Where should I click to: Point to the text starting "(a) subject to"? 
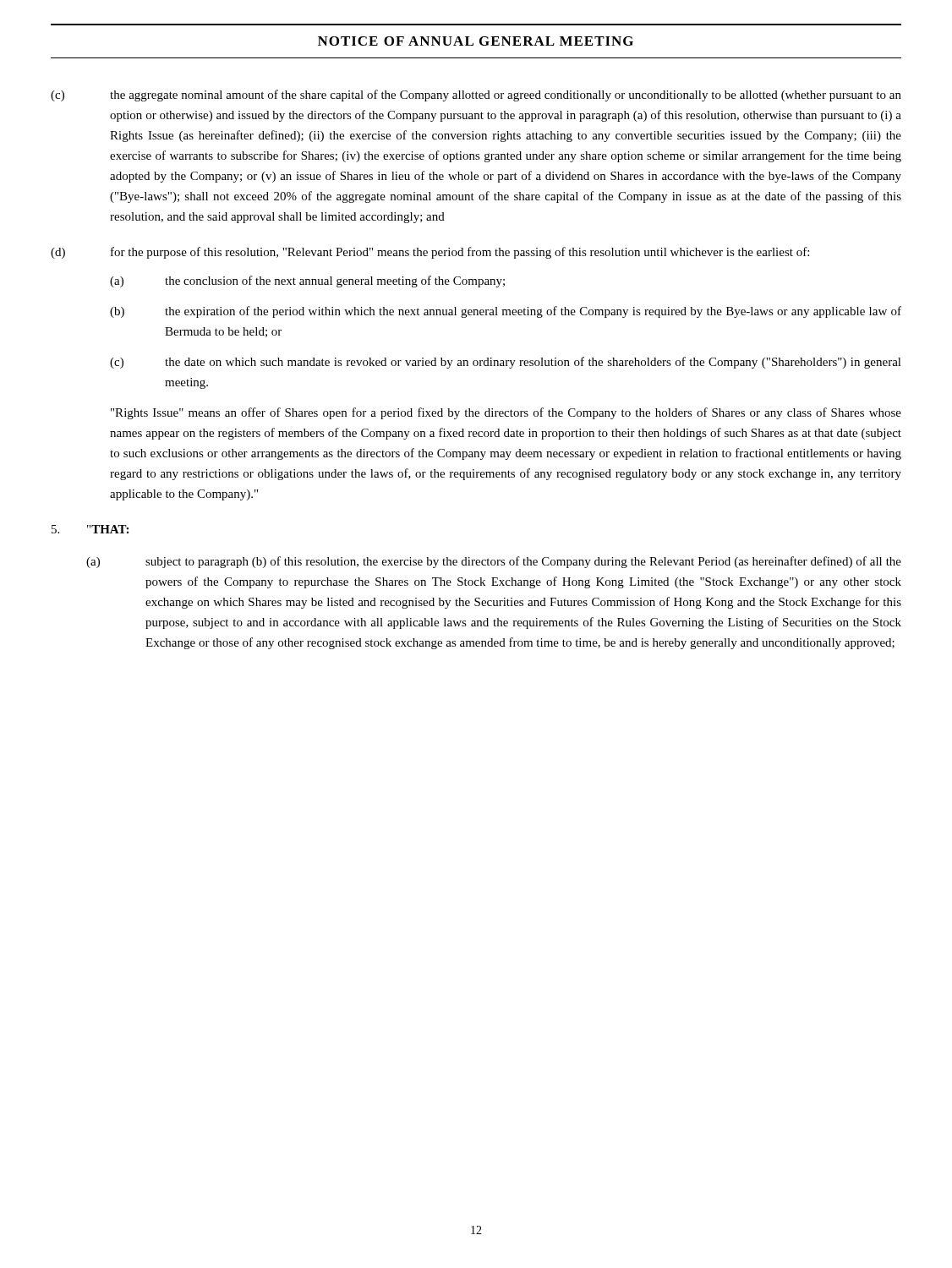[494, 602]
